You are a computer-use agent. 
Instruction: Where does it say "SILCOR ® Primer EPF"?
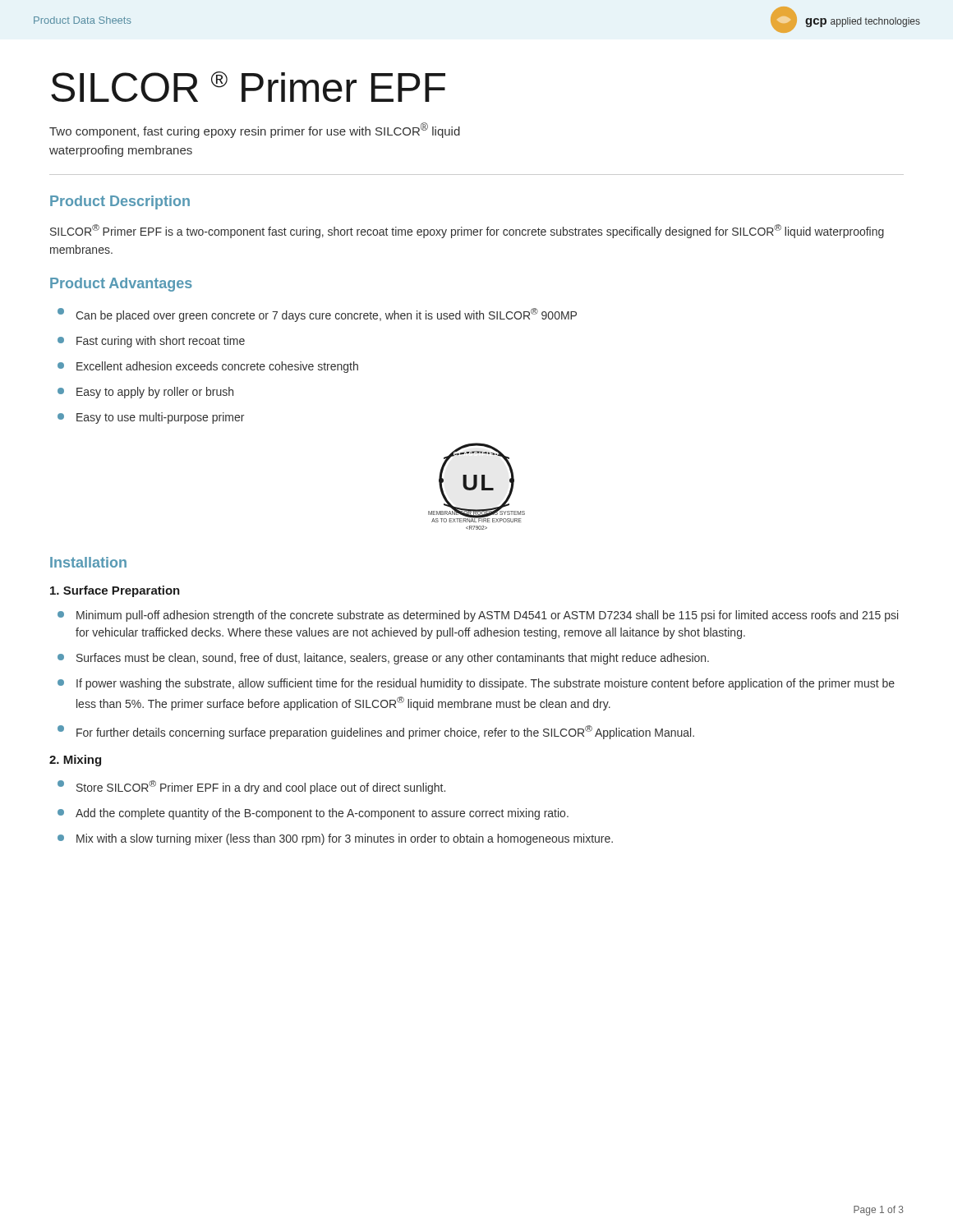pyautogui.click(x=248, y=87)
